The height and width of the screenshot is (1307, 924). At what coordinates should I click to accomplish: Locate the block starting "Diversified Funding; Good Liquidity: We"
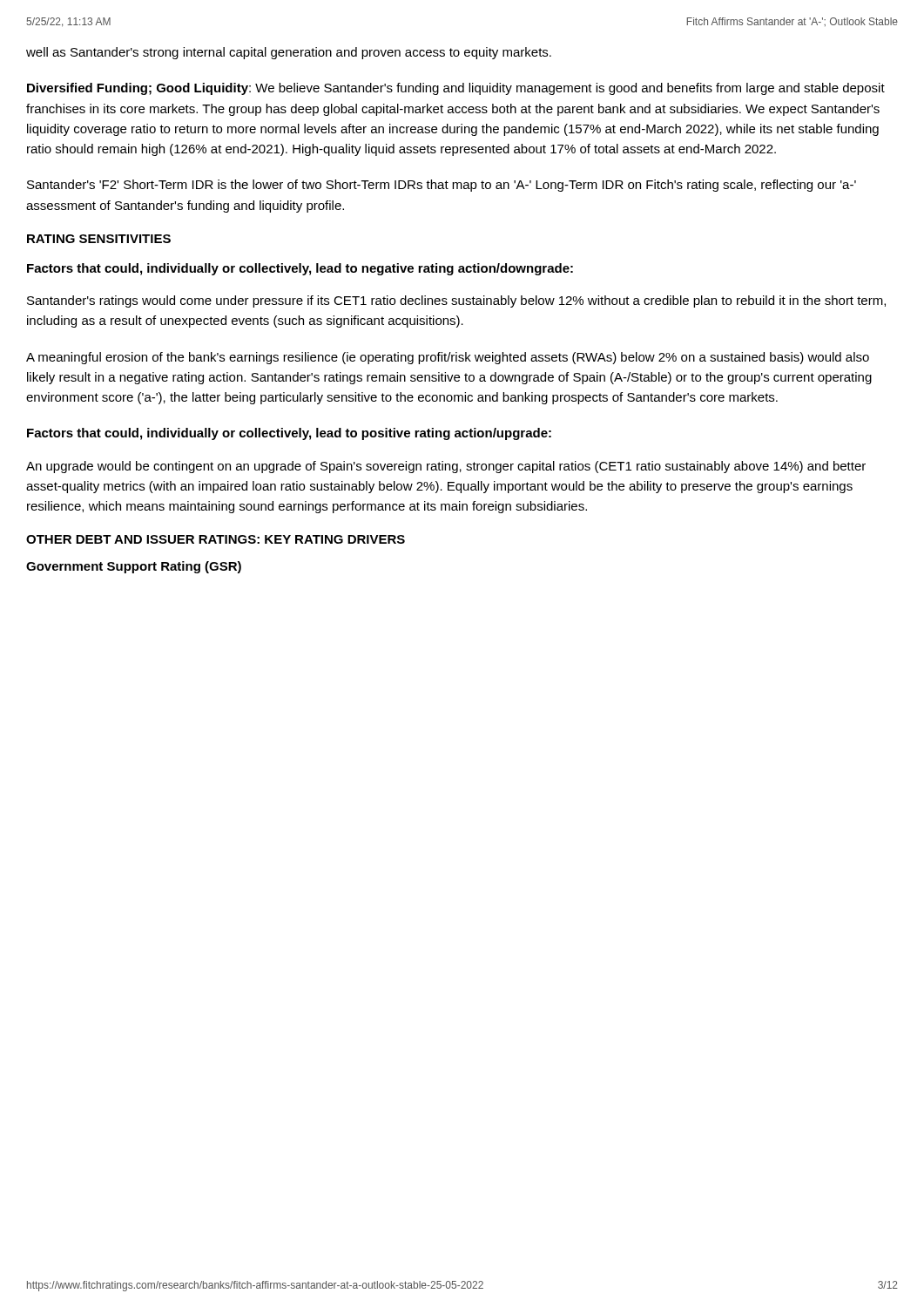tap(455, 118)
